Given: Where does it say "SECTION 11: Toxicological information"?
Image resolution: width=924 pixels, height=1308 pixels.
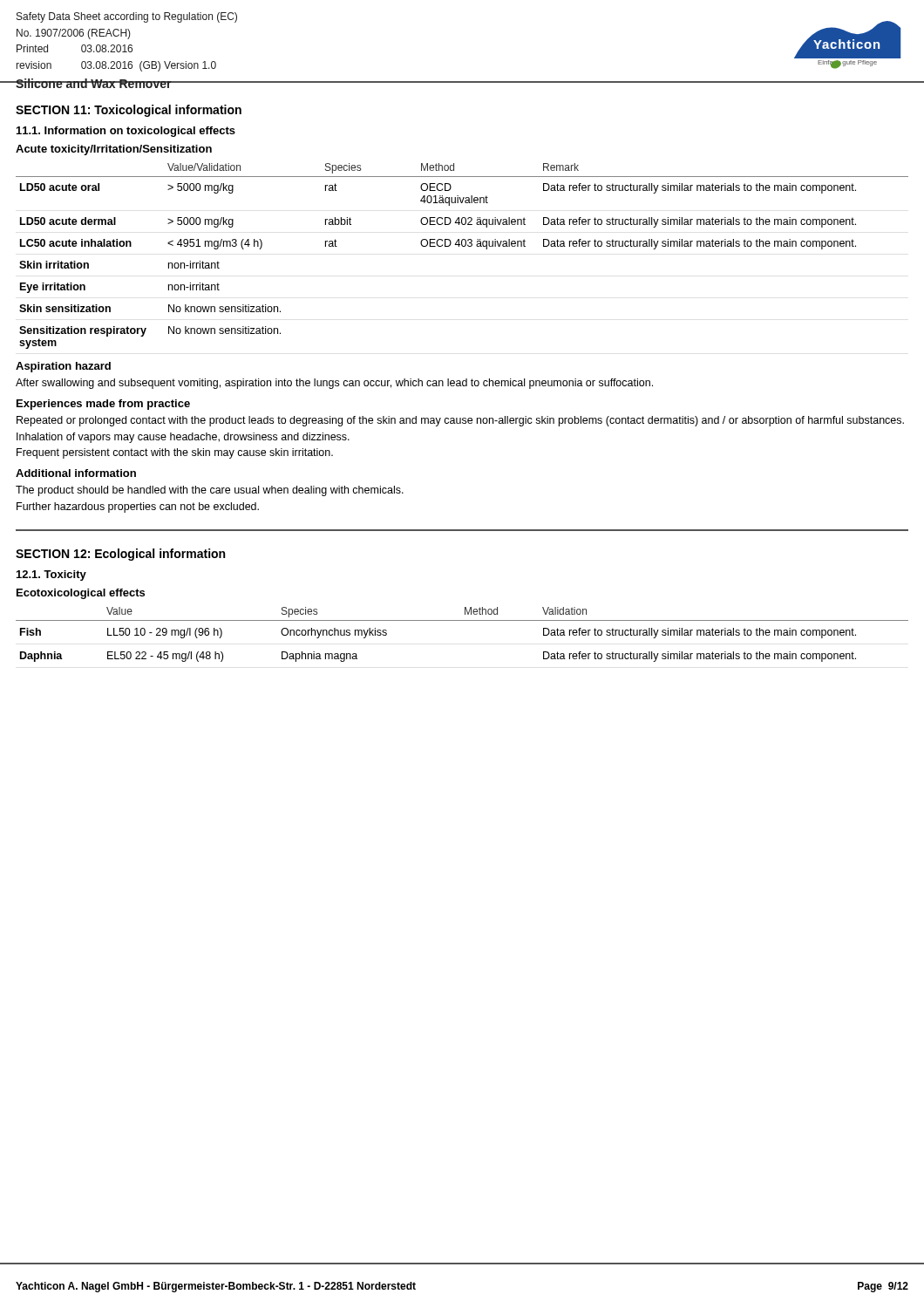Looking at the screenshot, I should [129, 110].
